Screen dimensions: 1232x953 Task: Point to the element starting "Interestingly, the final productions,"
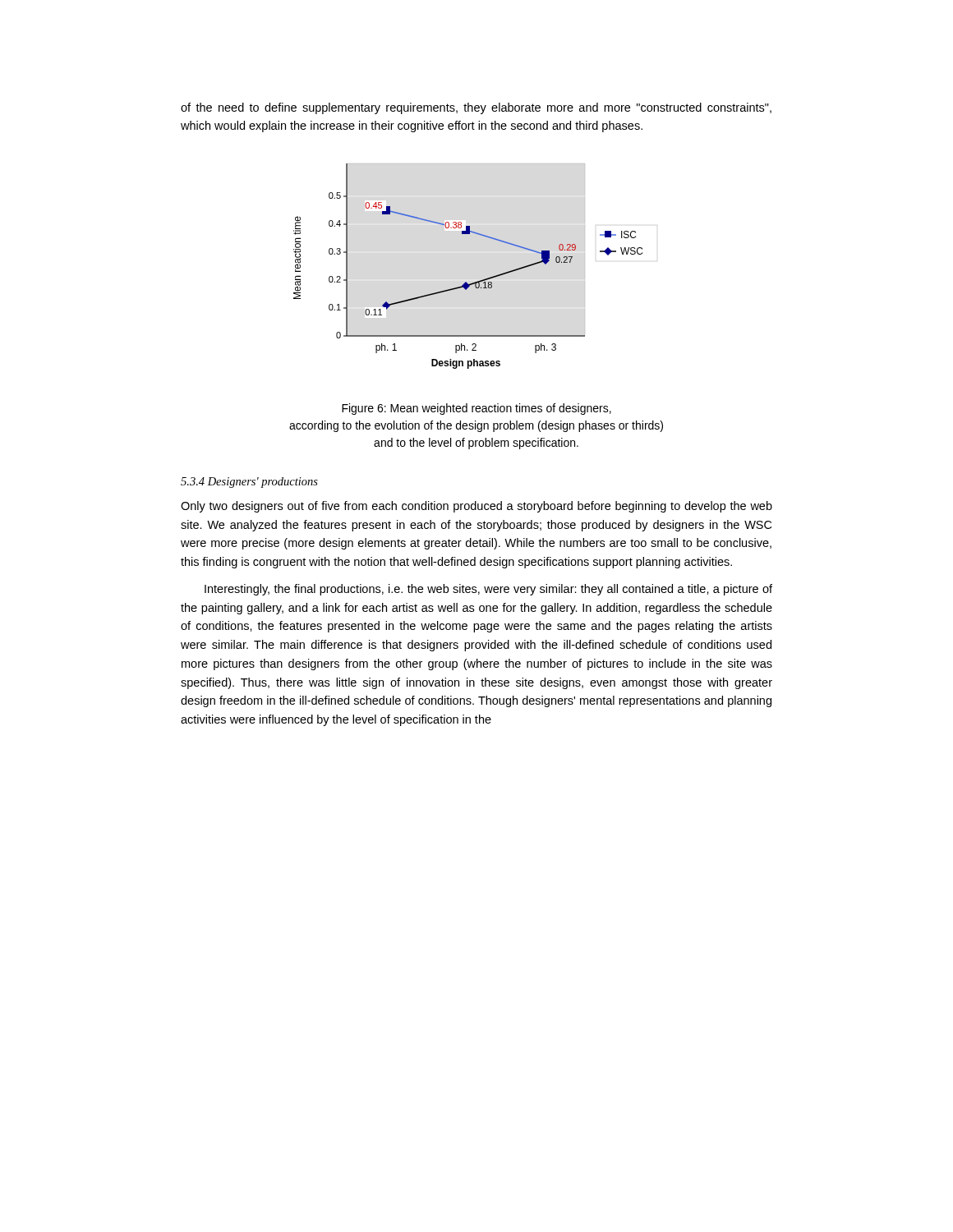point(476,654)
